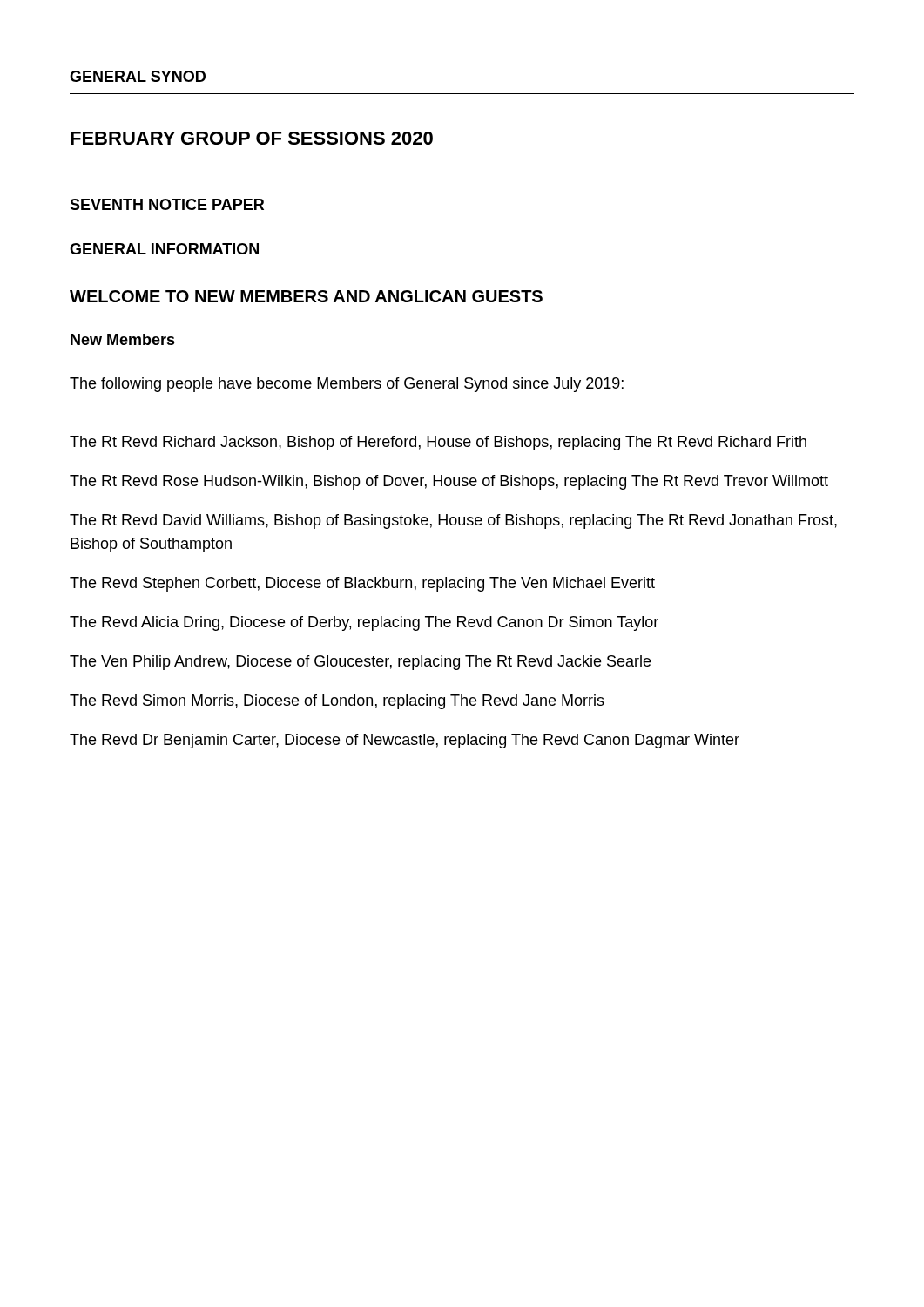Find the text block starting "The following people have become"
Image resolution: width=924 pixels, height=1307 pixels.
462,384
